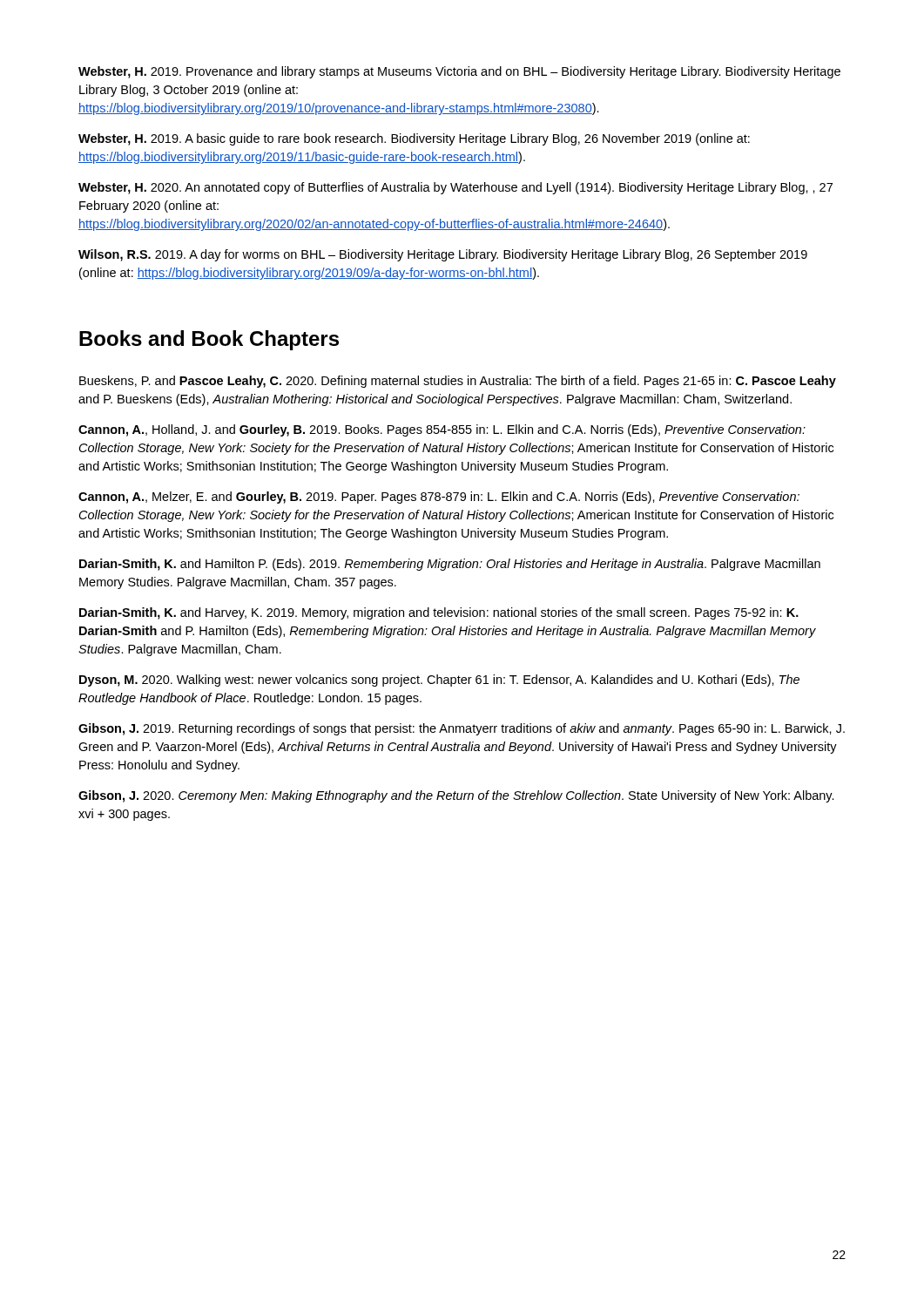Find the block on this page that starts "Wilson, R.S. 2019. A day"
The width and height of the screenshot is (924, 1307).
click(443, 264)
